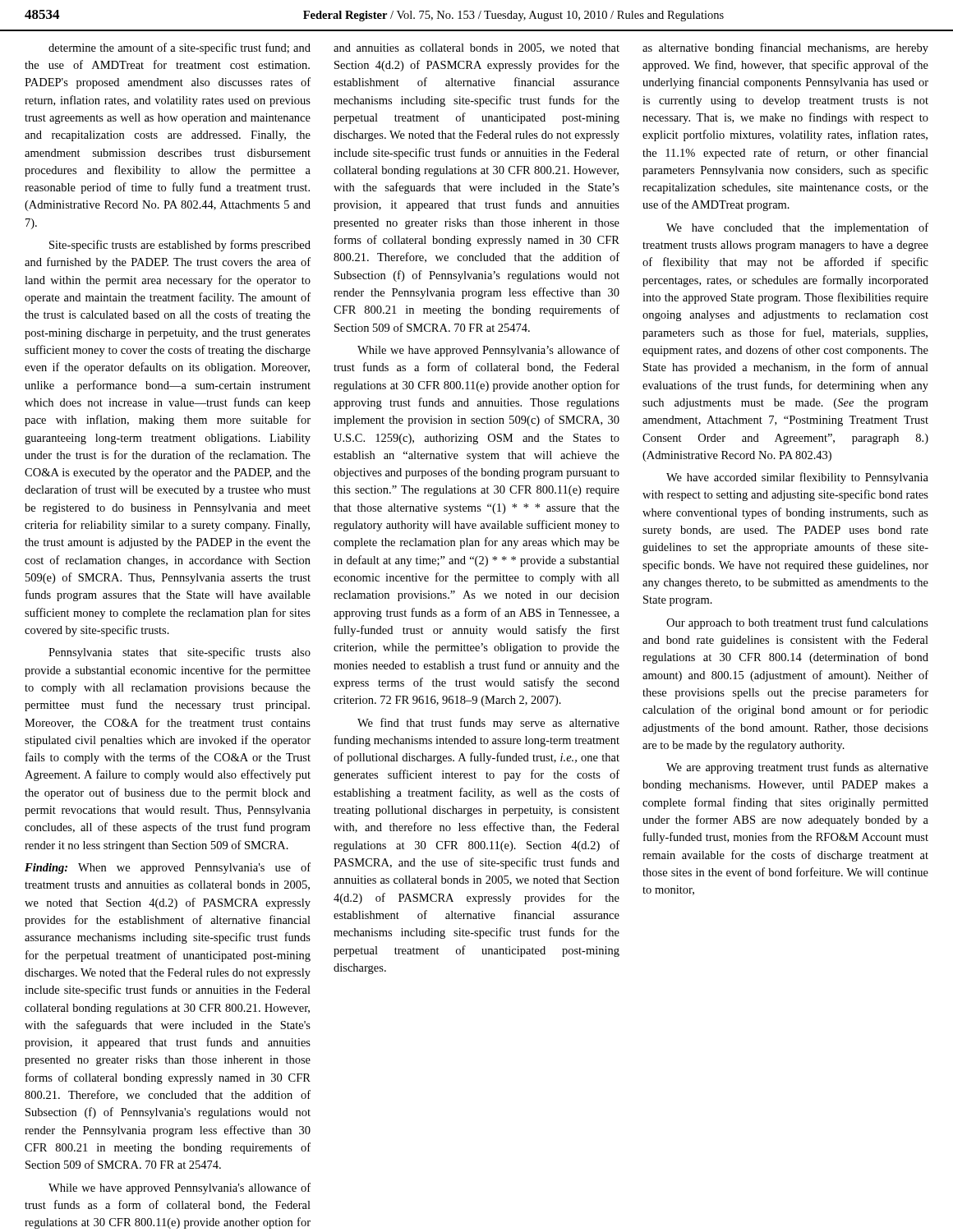Click on the text block that reads "We have accorded similar flexibility to Pennsylvania"
This screenshot has height=1232, width=953.
click(x=785, y=539)
